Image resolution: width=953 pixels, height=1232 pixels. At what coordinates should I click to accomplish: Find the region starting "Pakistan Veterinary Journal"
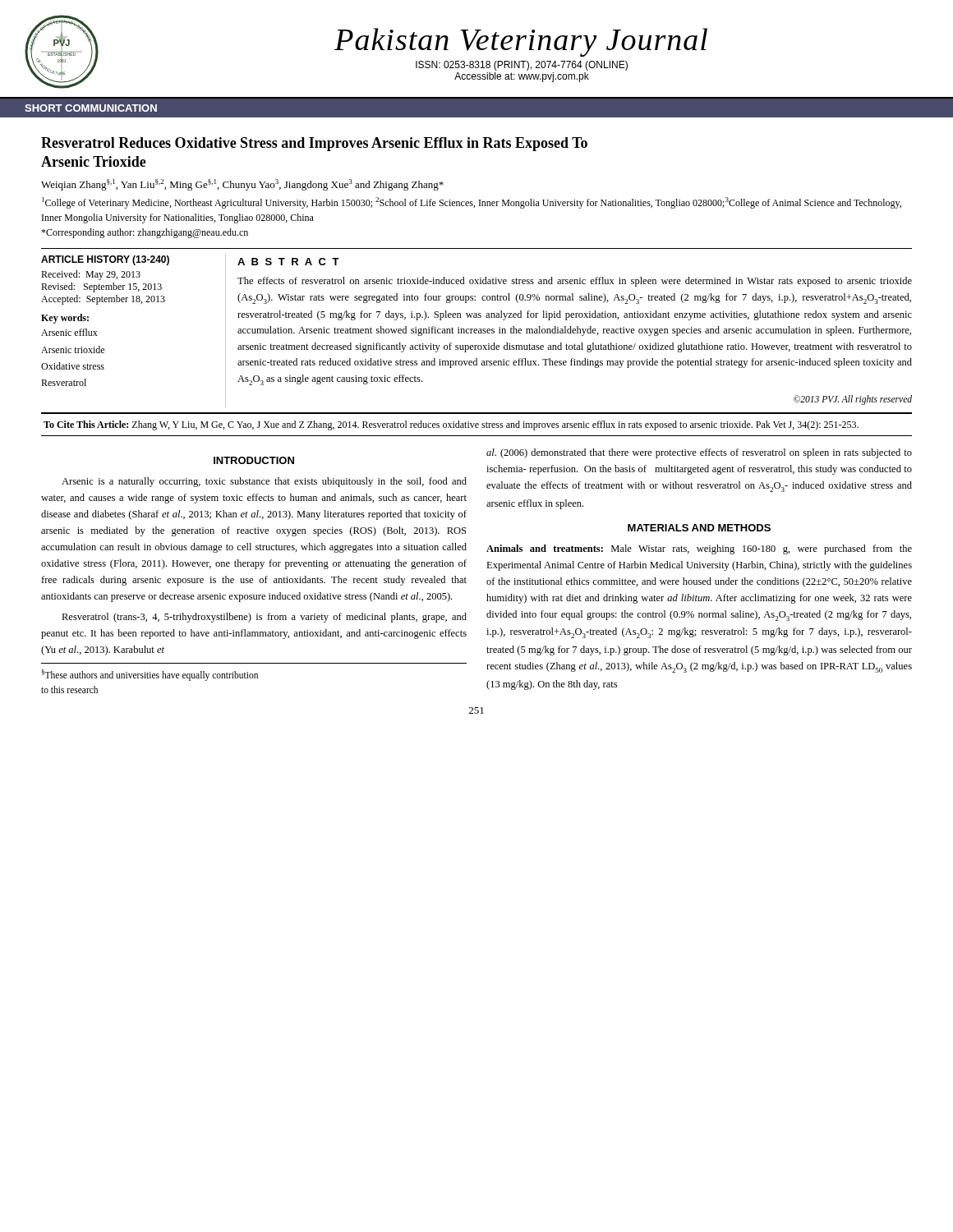[x=522, y=39]
